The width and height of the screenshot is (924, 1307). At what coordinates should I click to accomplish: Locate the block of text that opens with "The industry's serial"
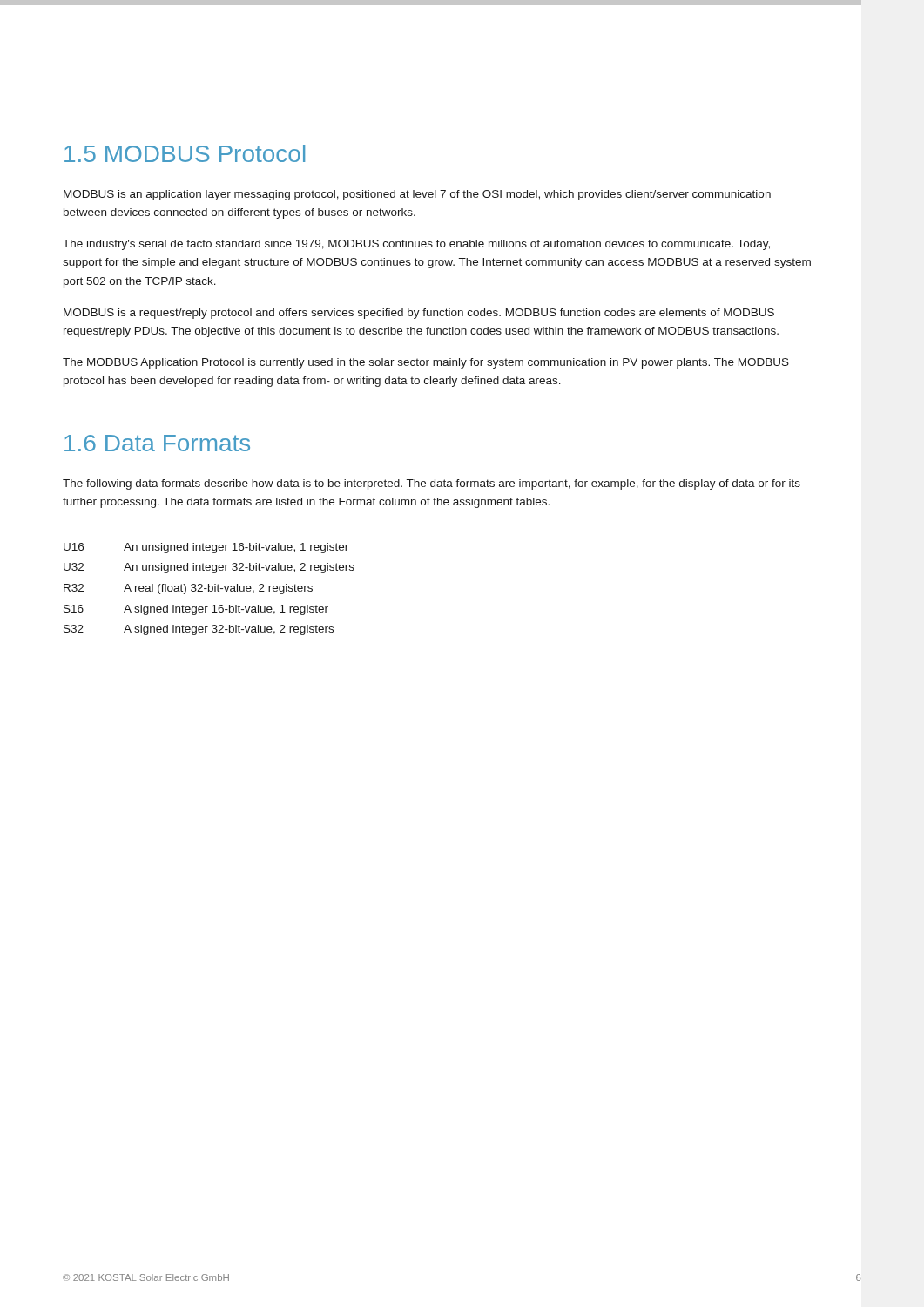pos(437,262)
